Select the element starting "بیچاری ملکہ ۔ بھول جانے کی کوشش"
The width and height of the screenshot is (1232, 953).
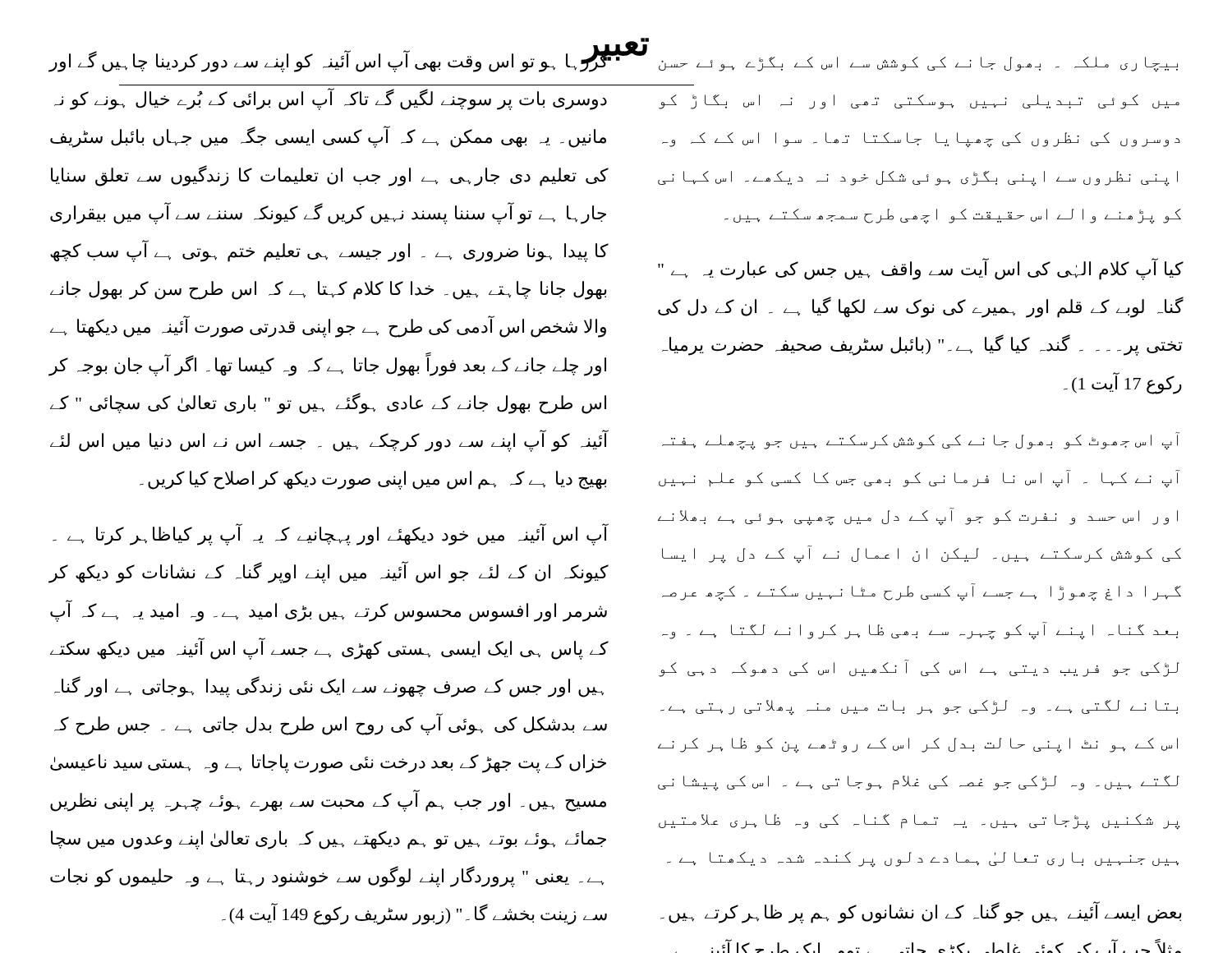[918, 64]
